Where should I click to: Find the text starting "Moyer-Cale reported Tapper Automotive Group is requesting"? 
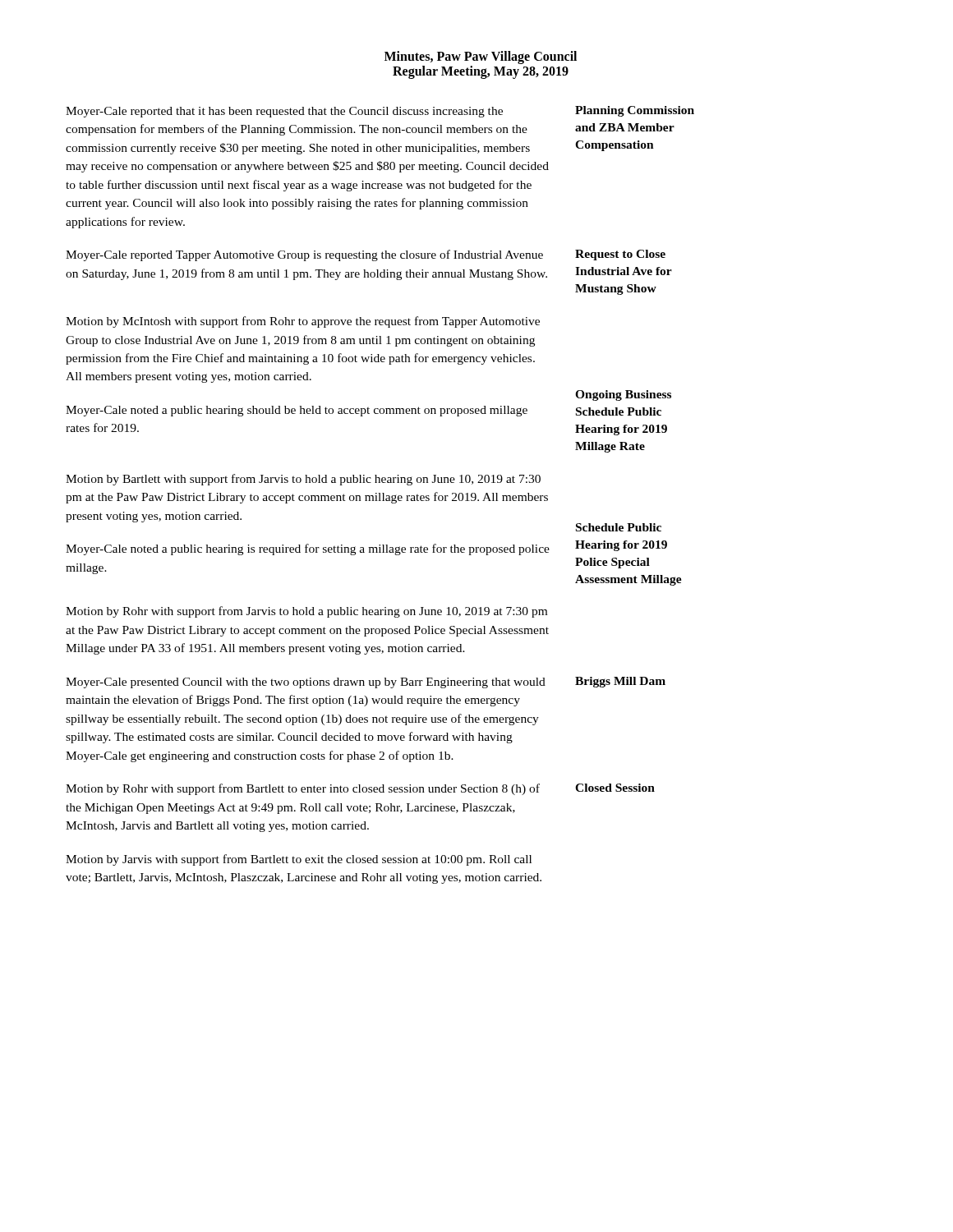point(308,264)
